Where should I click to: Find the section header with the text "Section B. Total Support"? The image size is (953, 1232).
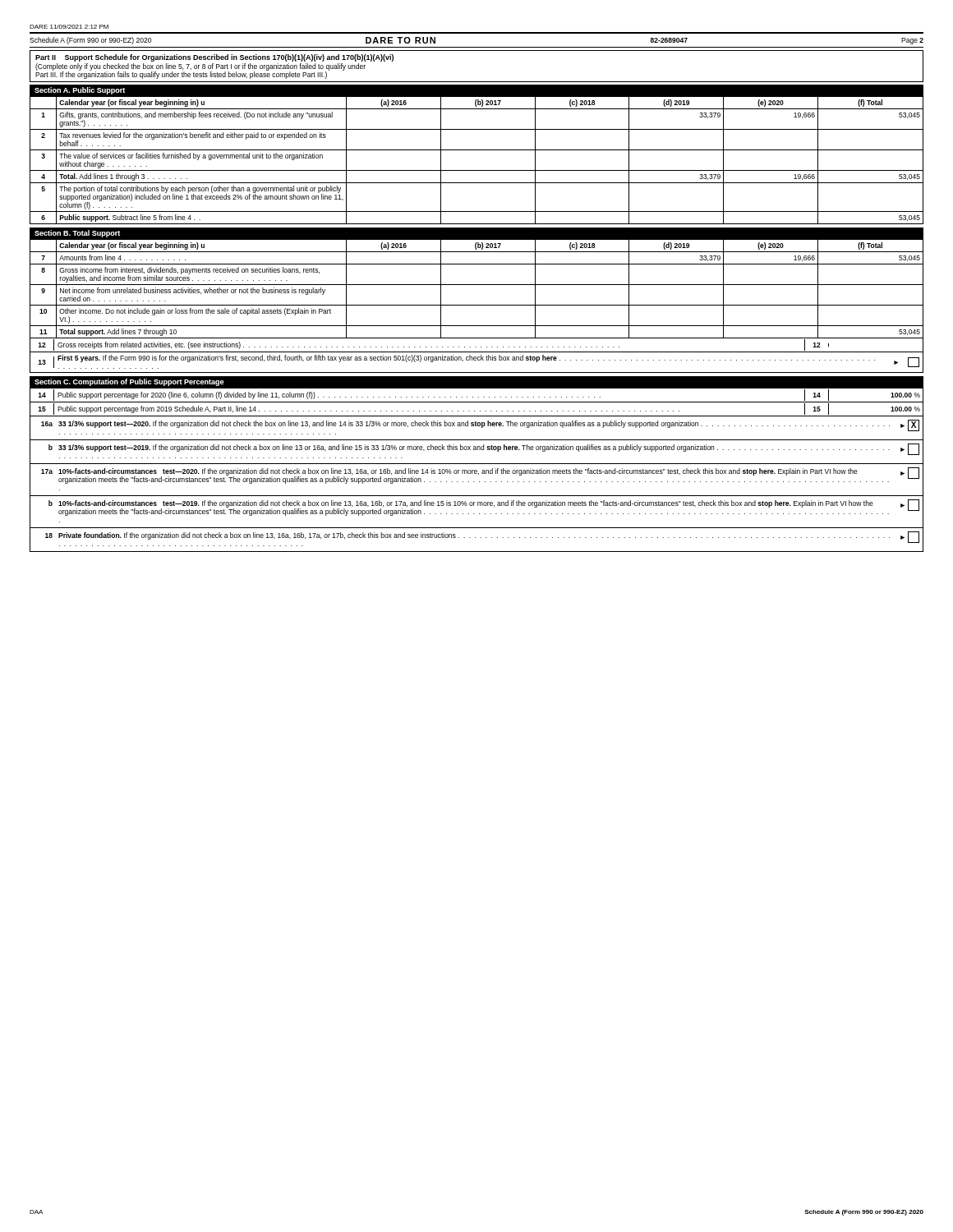pyautogui.click(x=77, y=233)
